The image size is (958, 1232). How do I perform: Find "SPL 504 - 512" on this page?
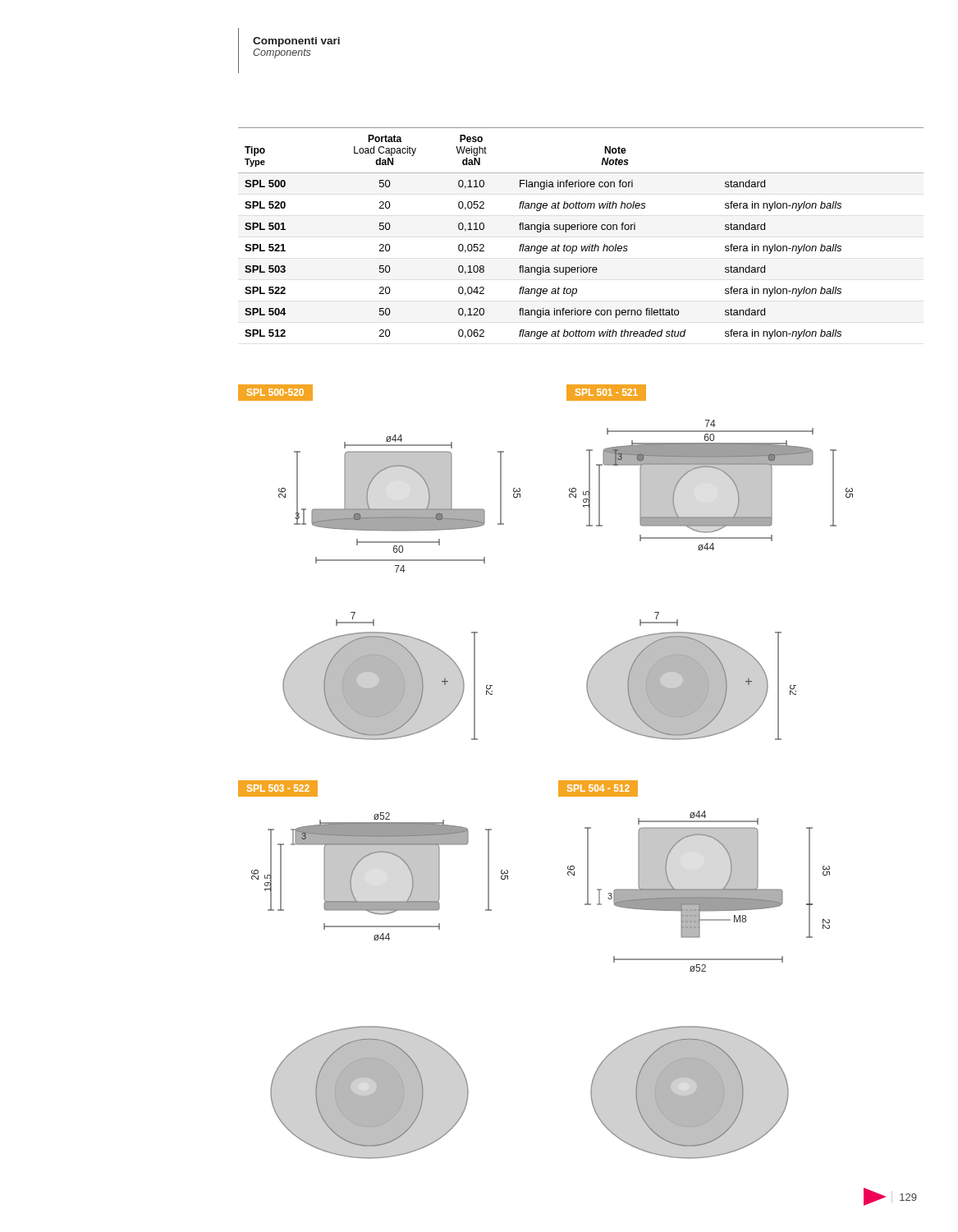(598, 788)
